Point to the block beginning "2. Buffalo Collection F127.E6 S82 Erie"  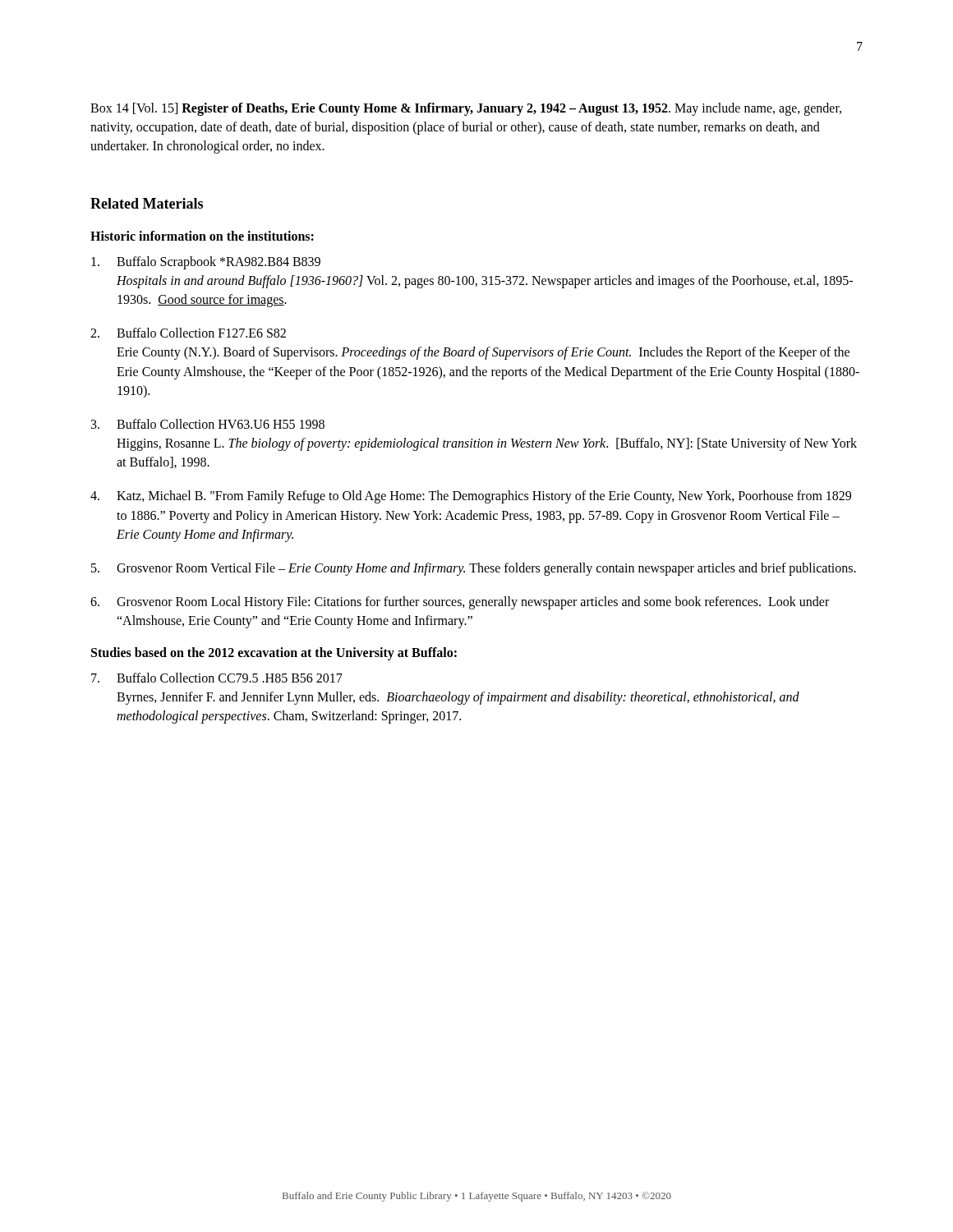(476, 362)
